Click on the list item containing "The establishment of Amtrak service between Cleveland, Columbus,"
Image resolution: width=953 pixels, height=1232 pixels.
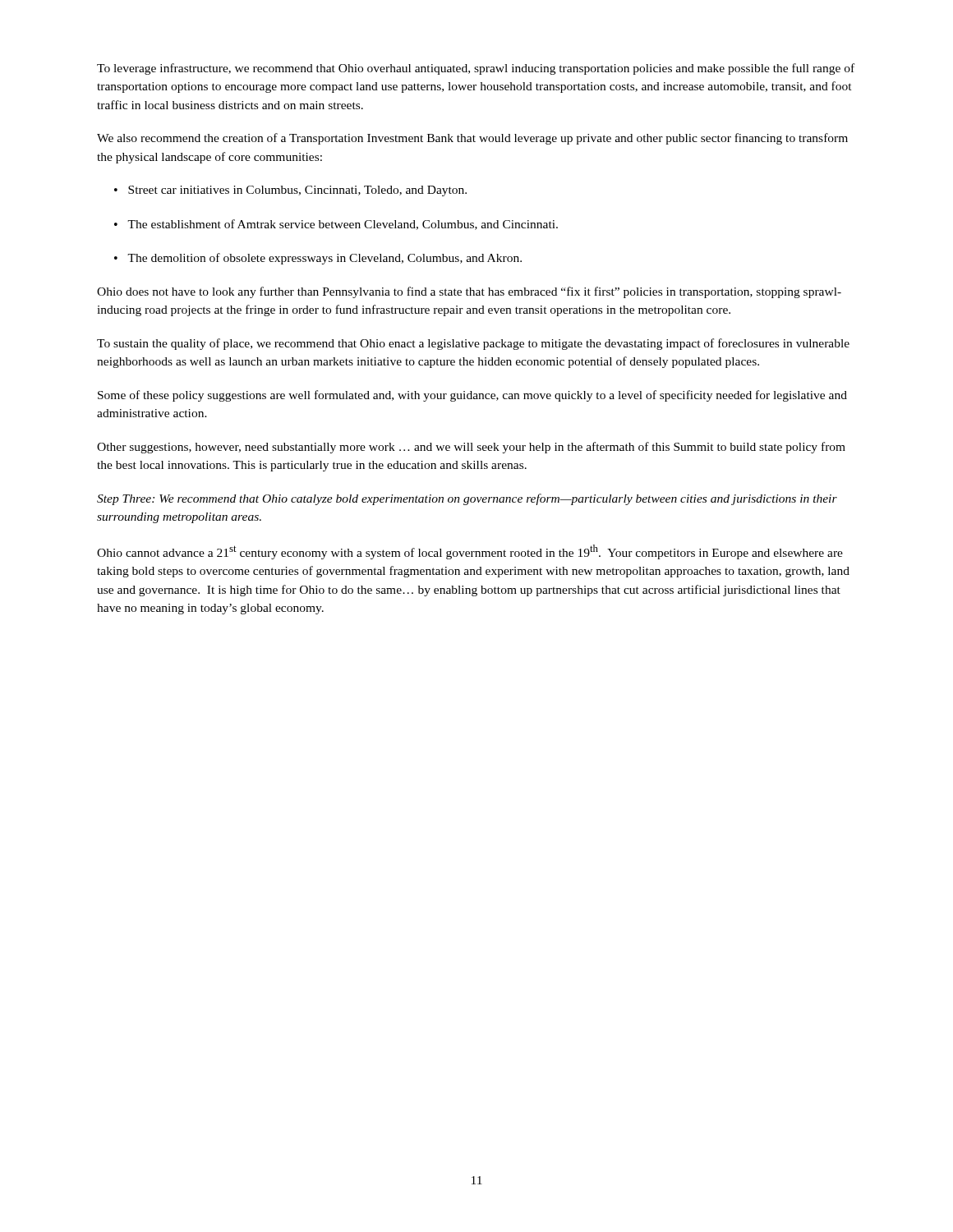coord(476,224)
